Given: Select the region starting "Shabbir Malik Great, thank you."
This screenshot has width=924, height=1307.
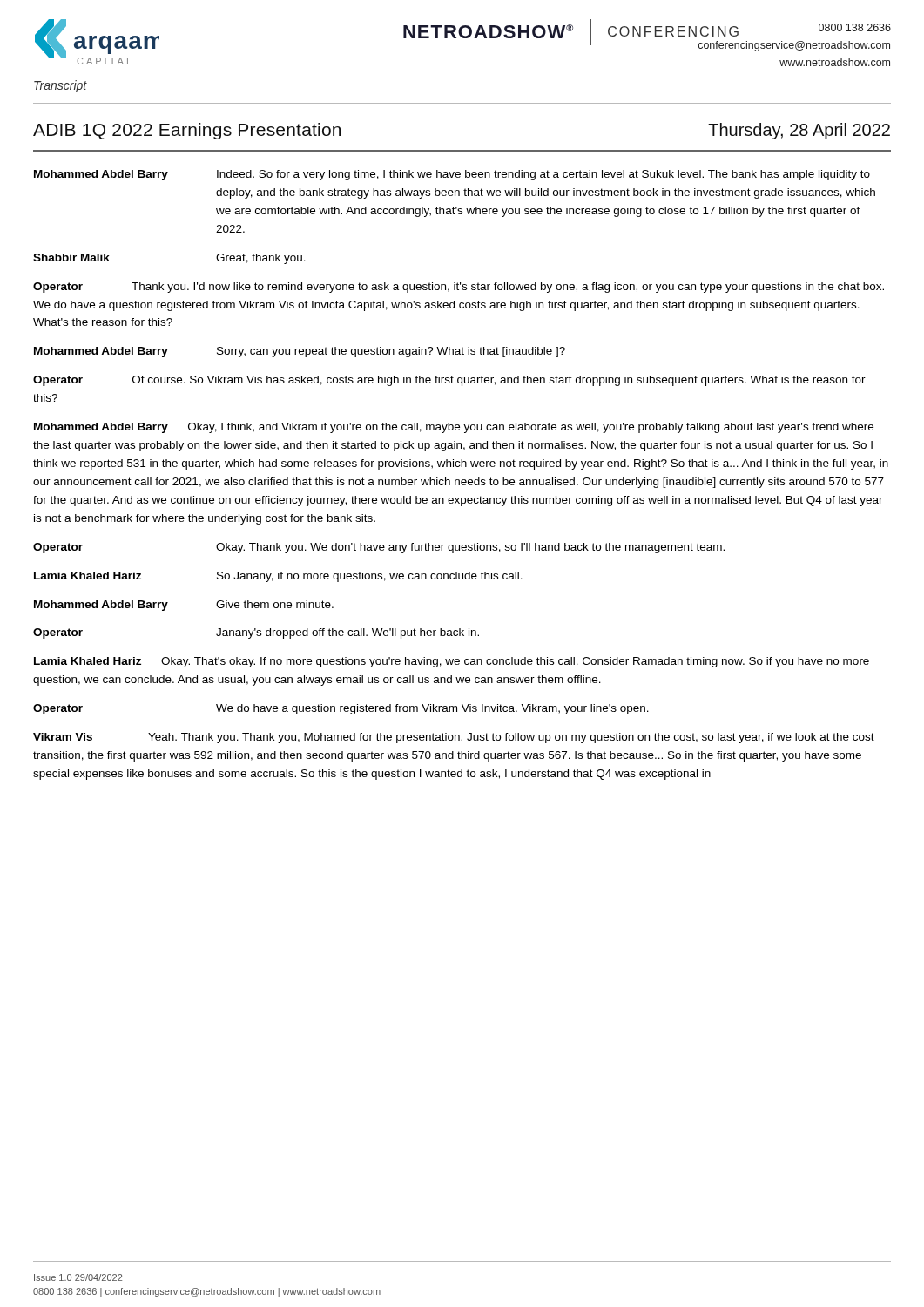Looking at the screenshot, I should [70, 258].
